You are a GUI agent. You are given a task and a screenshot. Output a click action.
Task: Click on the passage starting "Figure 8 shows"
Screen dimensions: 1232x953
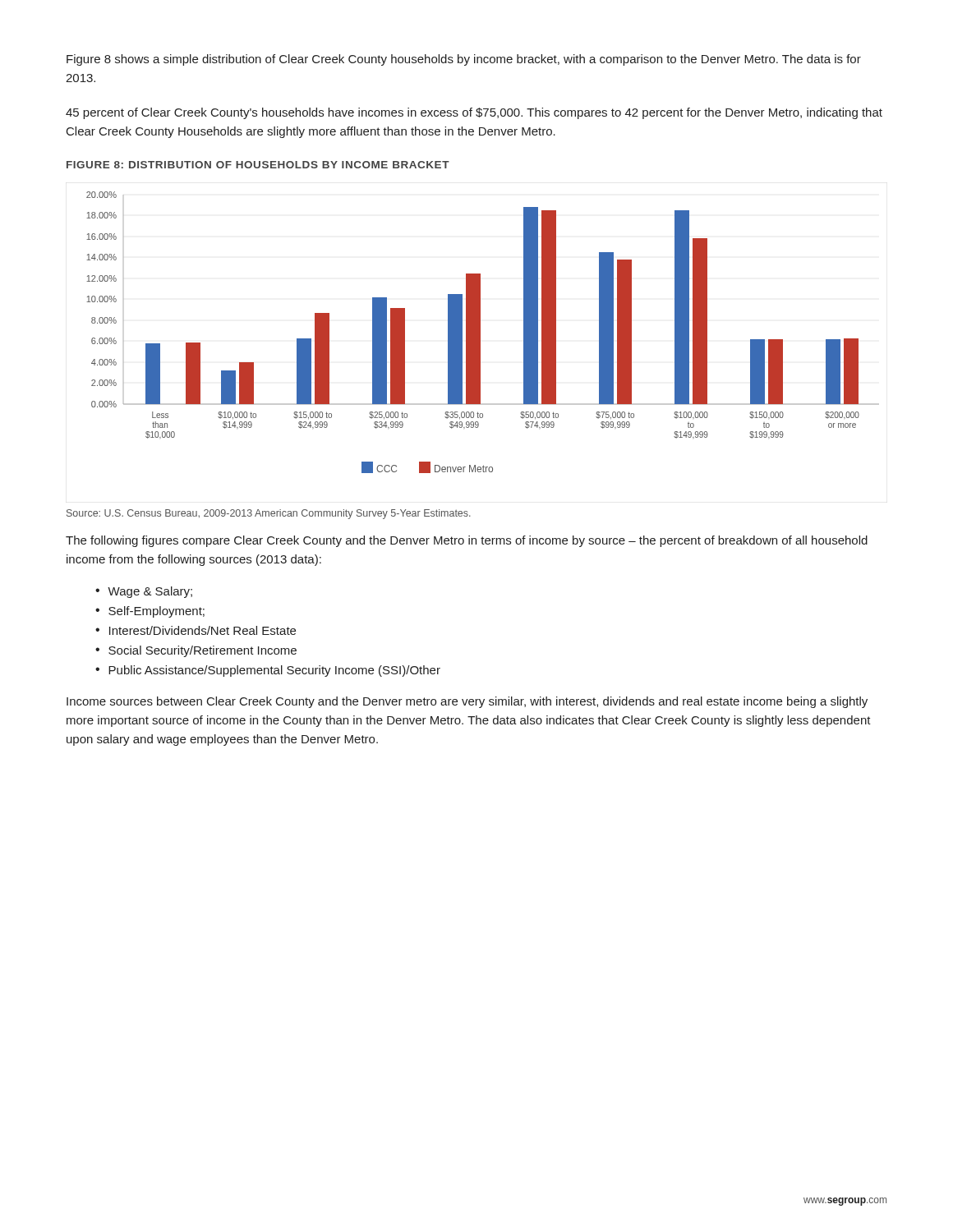[463, 68]
